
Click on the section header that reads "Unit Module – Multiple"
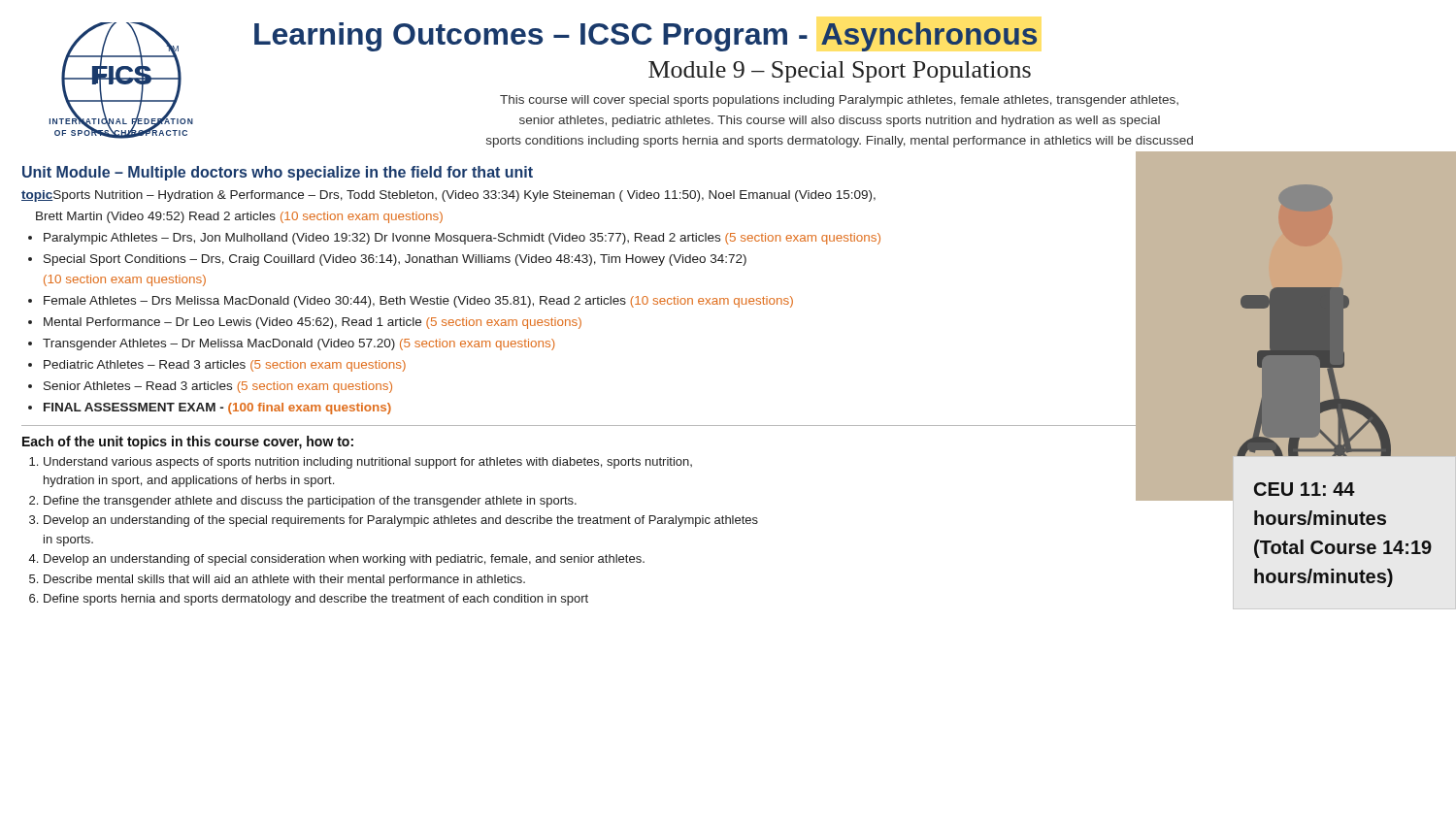[277, 172]
